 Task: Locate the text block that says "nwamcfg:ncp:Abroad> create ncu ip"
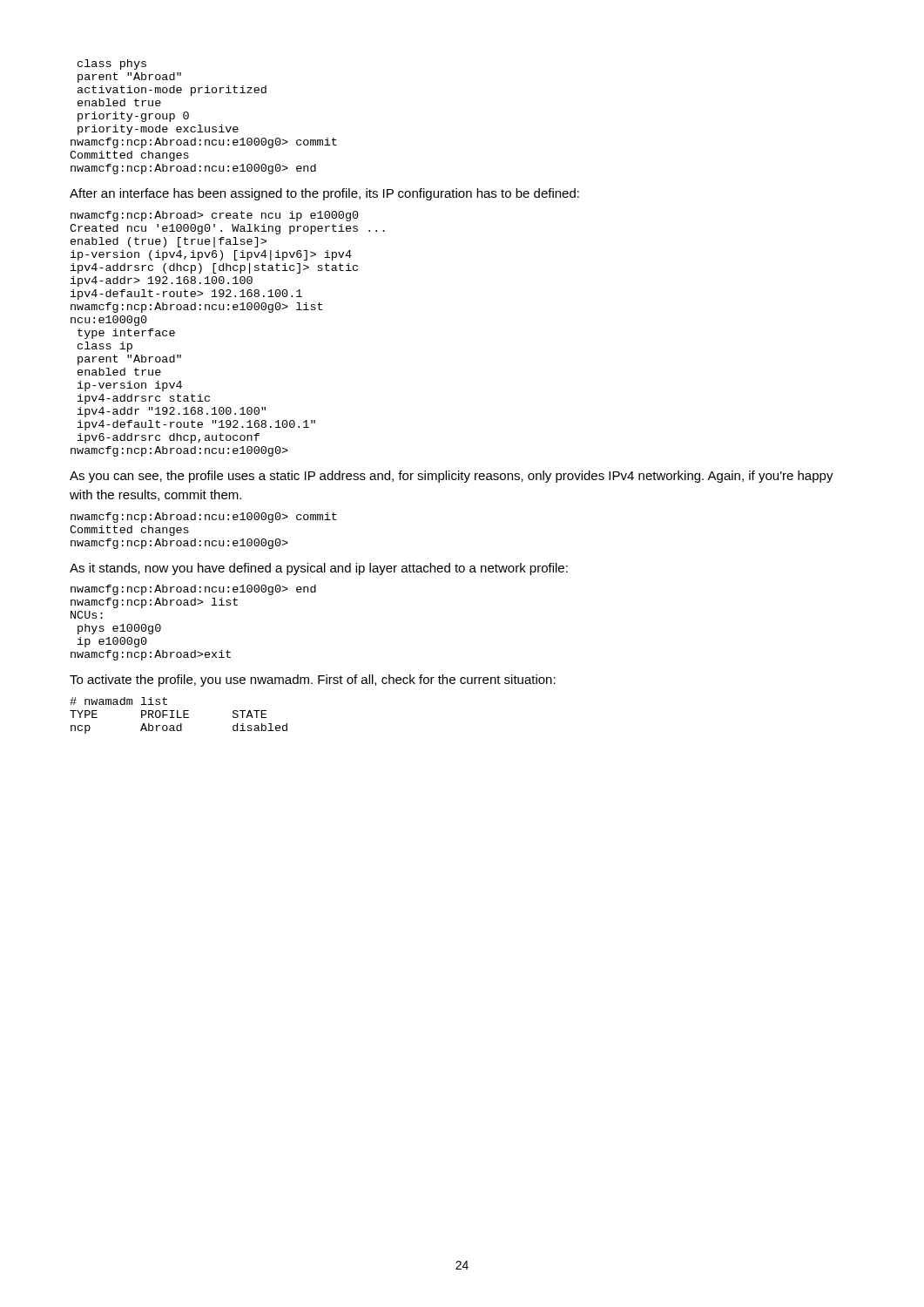point(215,216)
